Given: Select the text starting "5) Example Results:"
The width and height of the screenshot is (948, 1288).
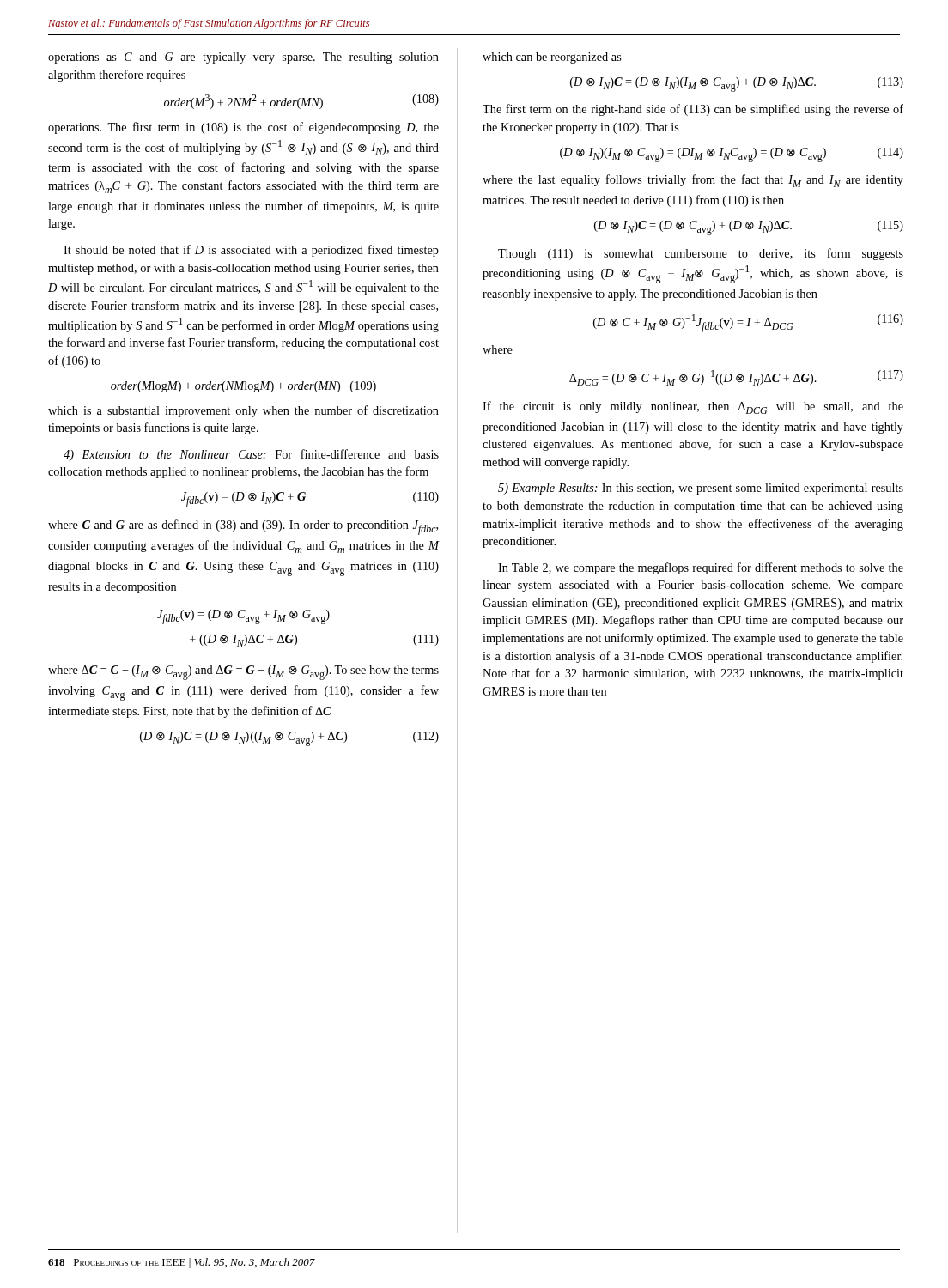Looking at the screenshot, I should pyautogui.click(x=693, y=515).
